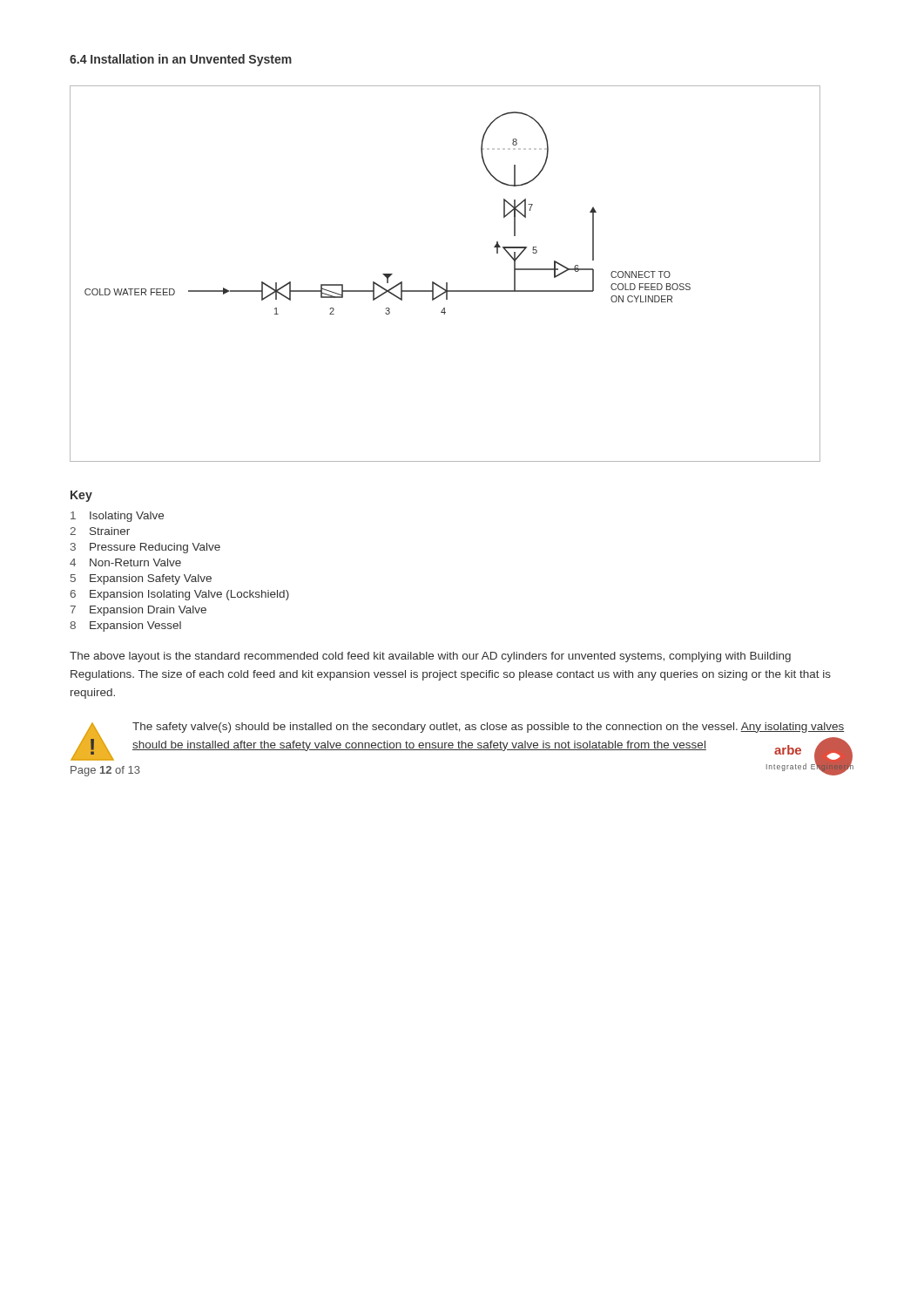Locate the block of text that opens with "The above layout is the"
Image resolution: width=924 pixels, height=1307 pixels.
450,674
